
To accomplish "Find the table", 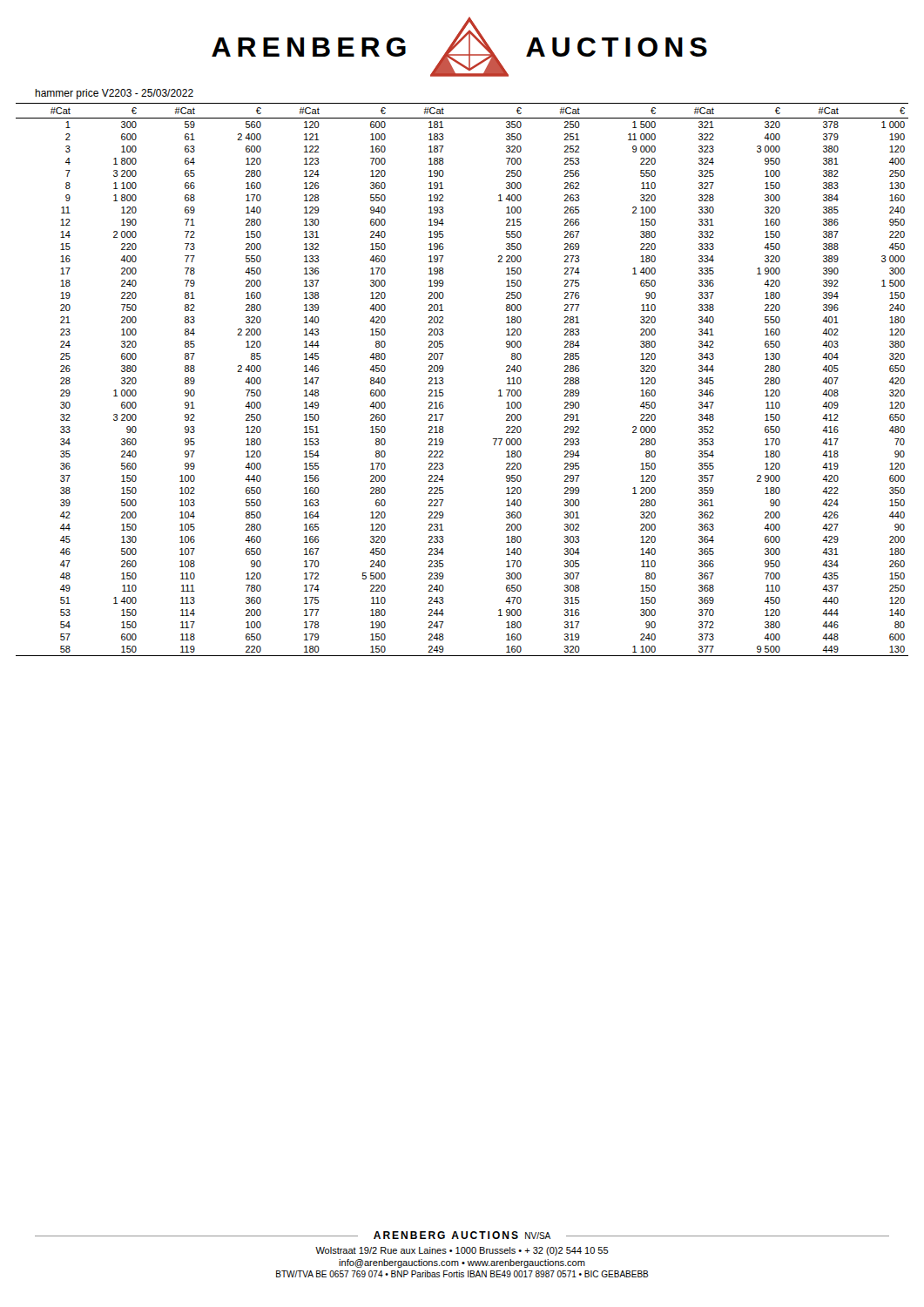I will (462, 379).
